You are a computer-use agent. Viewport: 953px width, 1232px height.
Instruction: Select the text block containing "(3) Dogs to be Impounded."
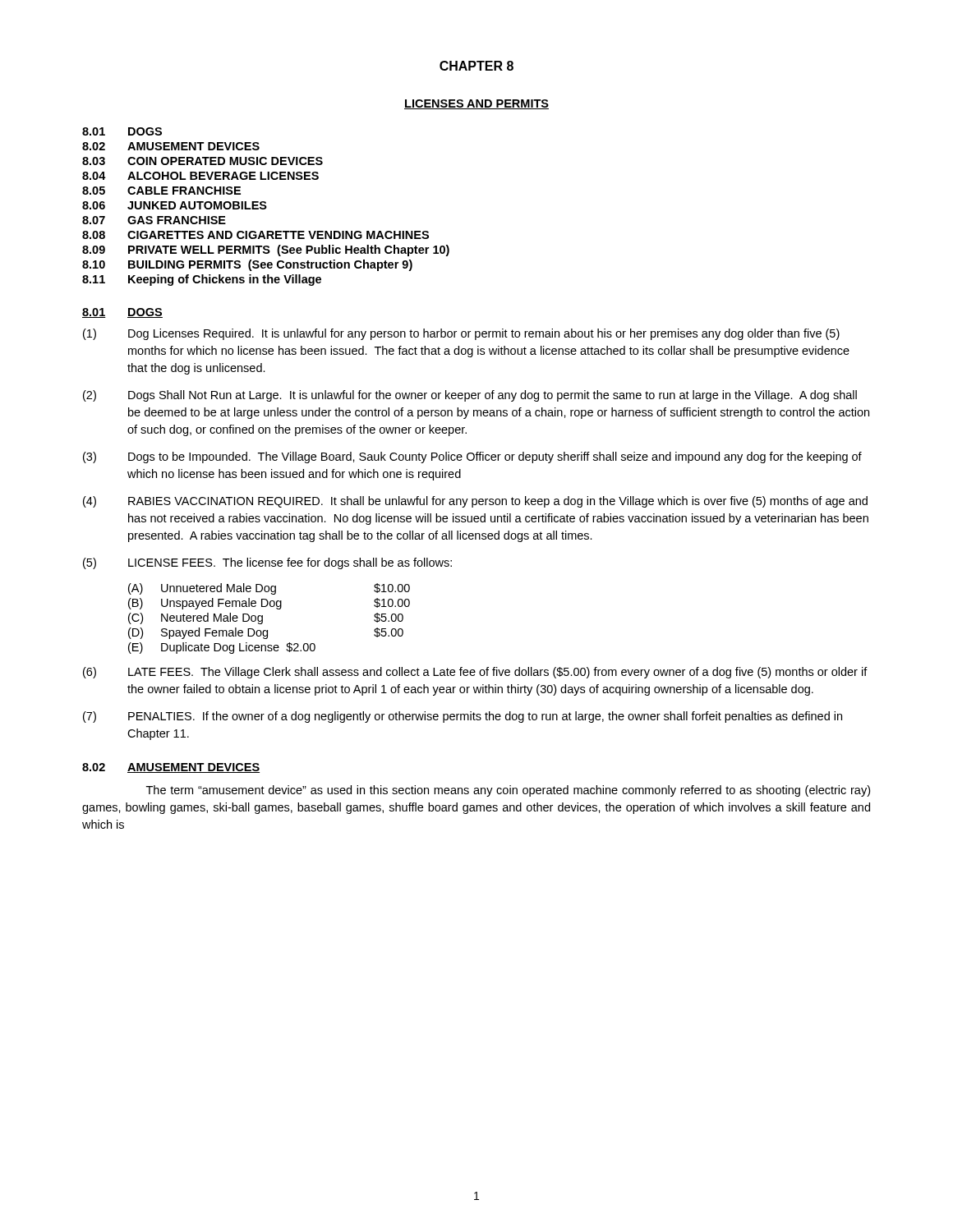pos(476,466)
